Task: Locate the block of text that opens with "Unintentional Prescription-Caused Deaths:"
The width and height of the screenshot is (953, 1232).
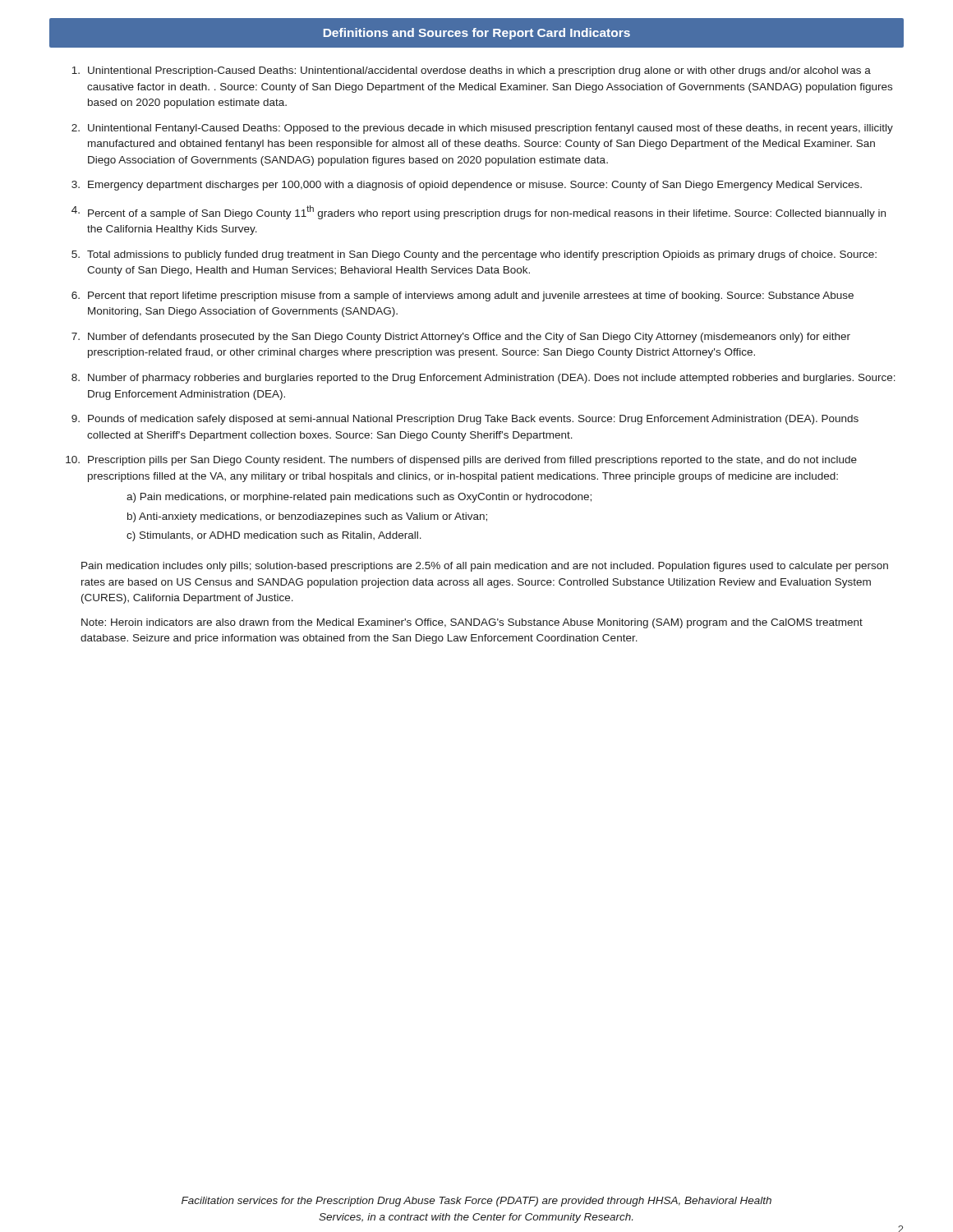Action: pyautogui.click(x=476, y=87)
